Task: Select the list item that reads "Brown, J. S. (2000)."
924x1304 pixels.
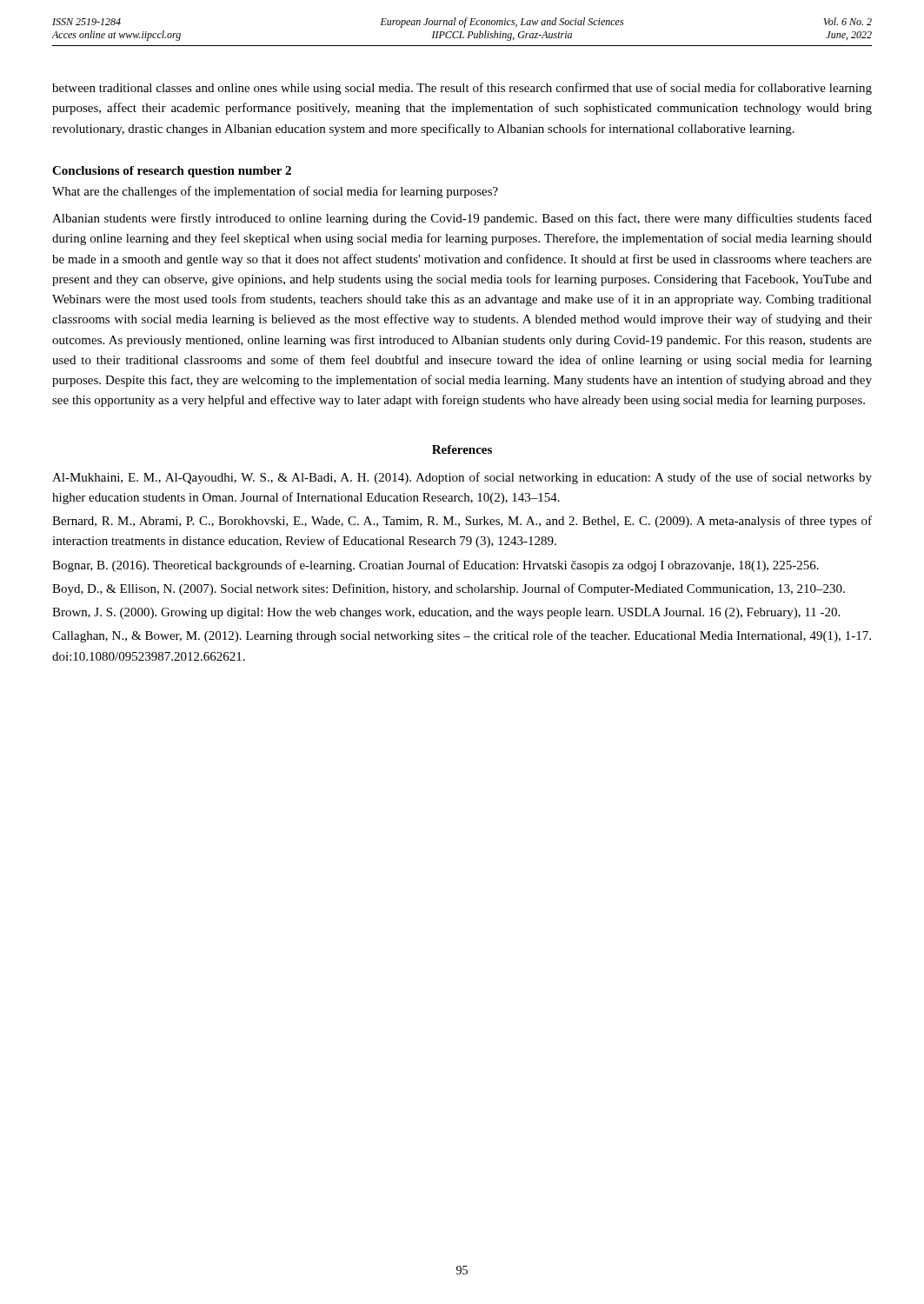Action: [x=446, y=612]
